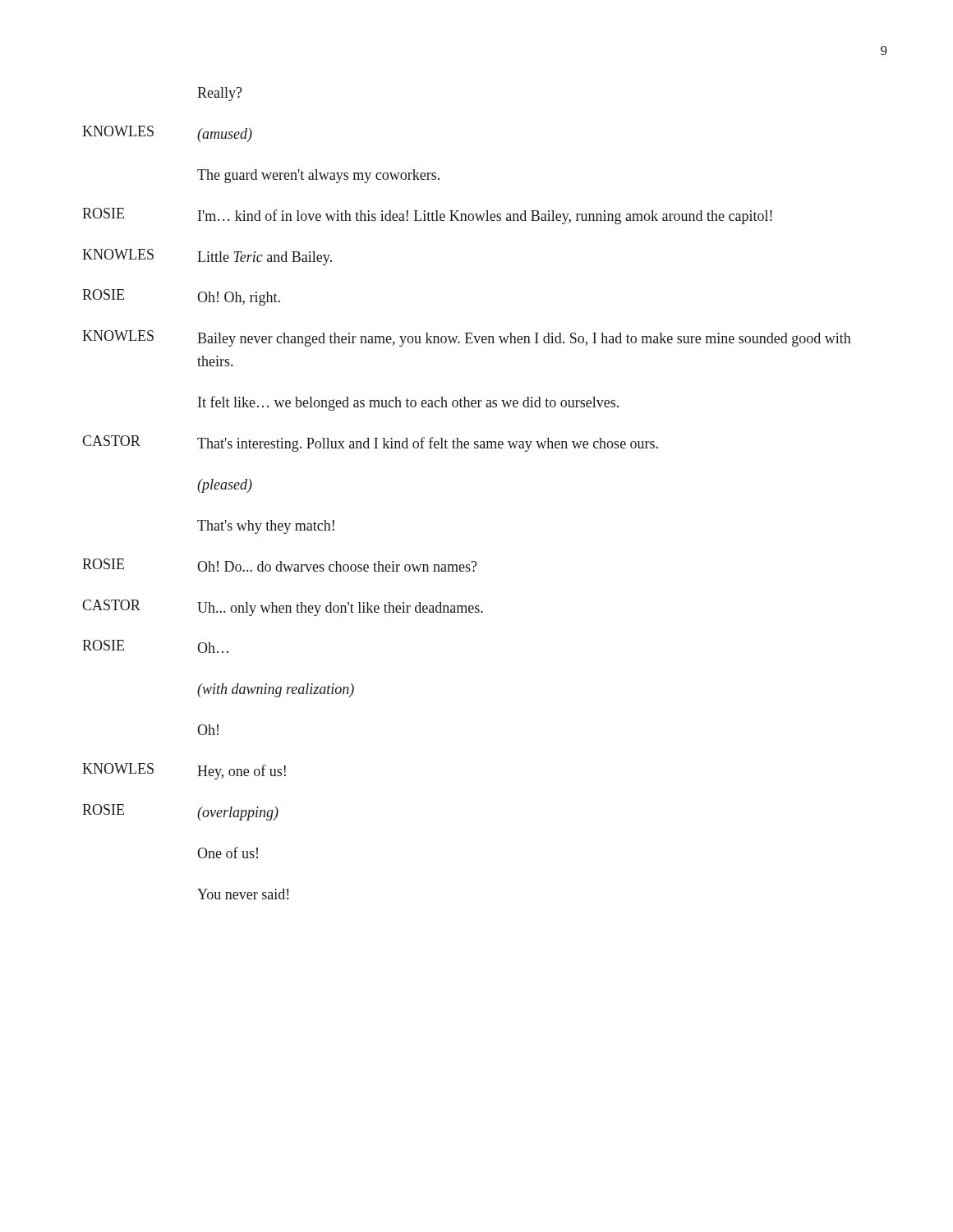Locate the block starting "That's why they match!"

click(266, 527)
